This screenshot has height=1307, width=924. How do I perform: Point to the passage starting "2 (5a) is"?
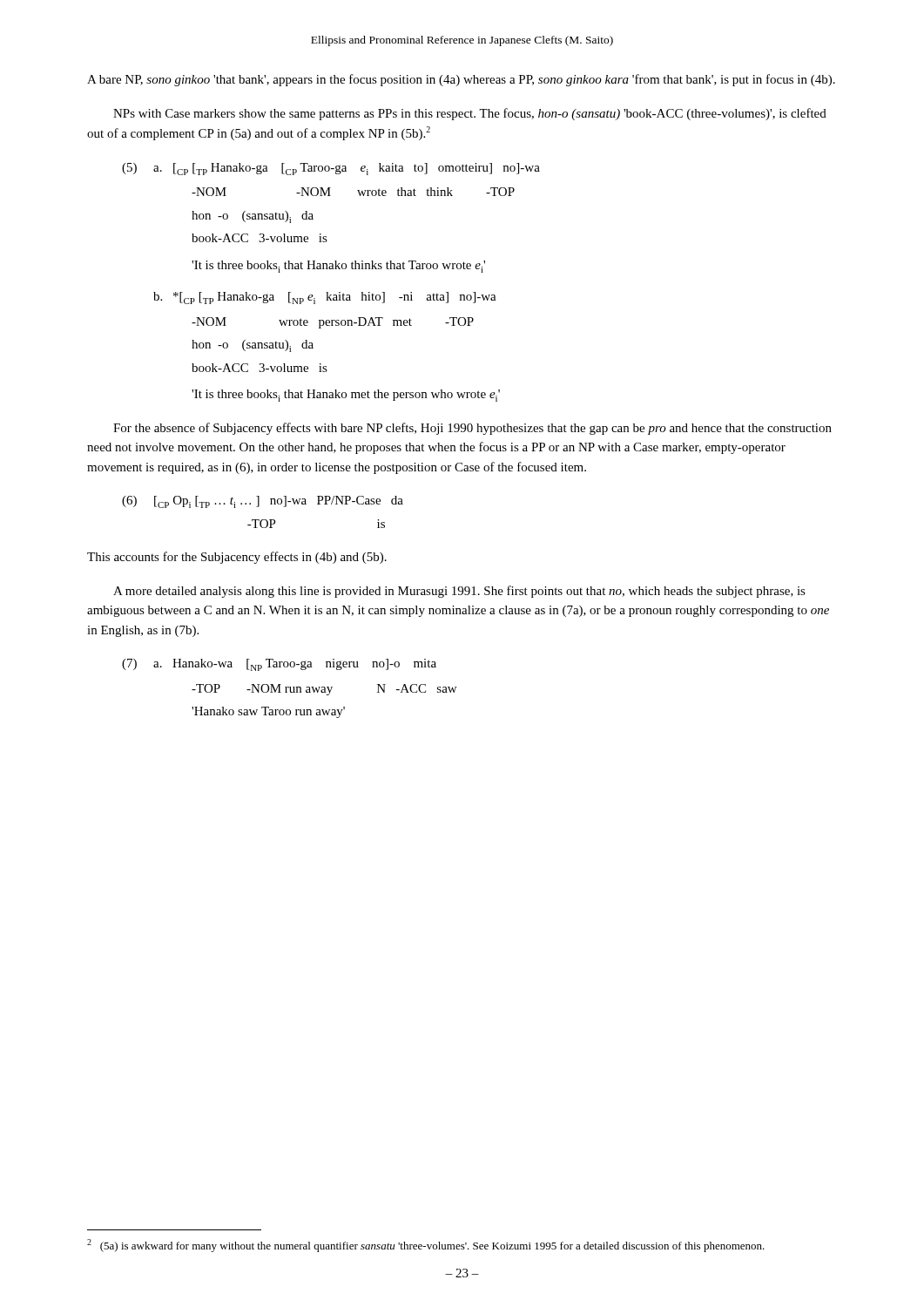coord(462,1242)
